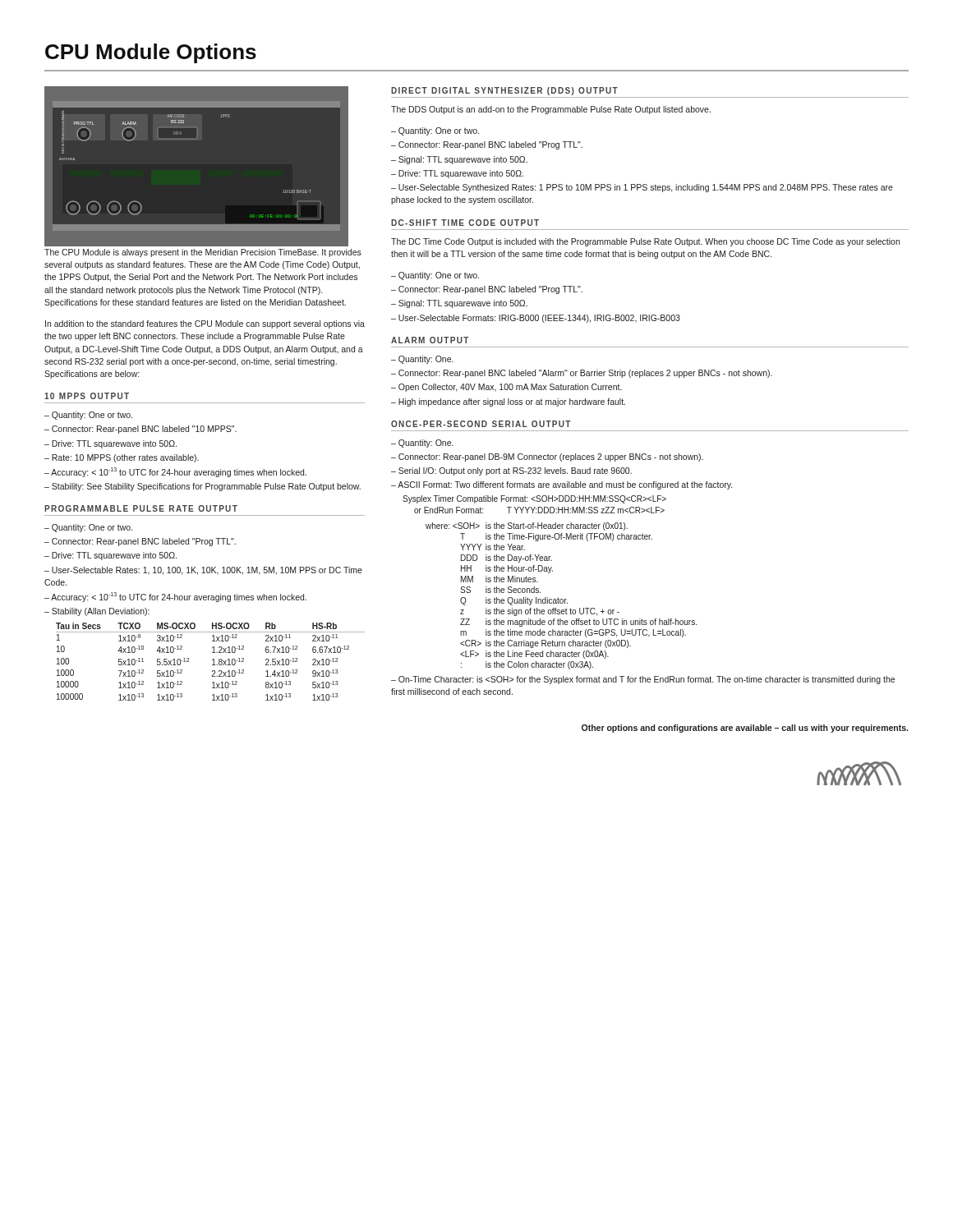Find the block on this page that starts "User-Selectable Rates: 1,"
Screen dimensions: 1232x953
203,576
